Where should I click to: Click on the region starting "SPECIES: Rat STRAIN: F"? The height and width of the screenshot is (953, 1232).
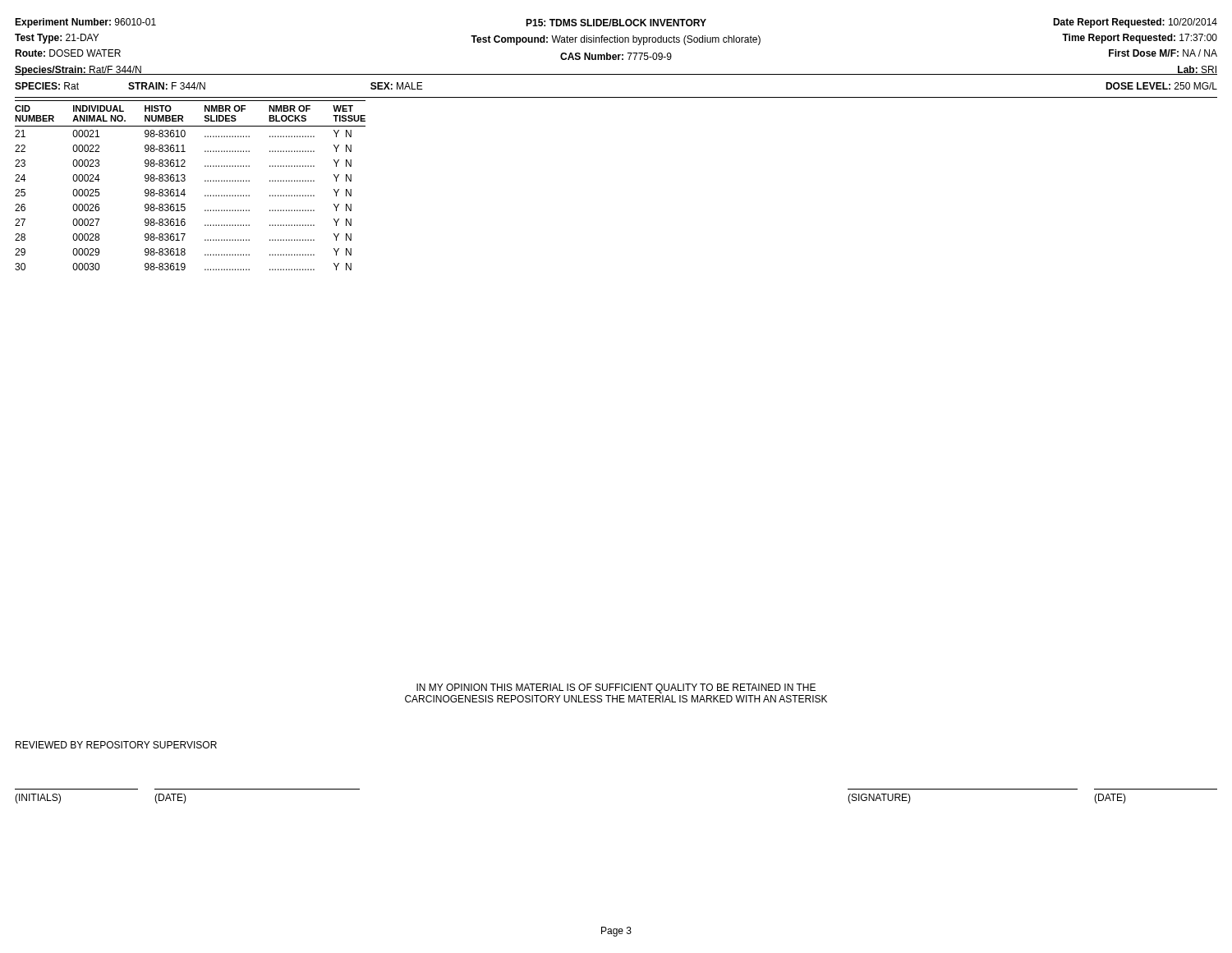click(616, 86)
